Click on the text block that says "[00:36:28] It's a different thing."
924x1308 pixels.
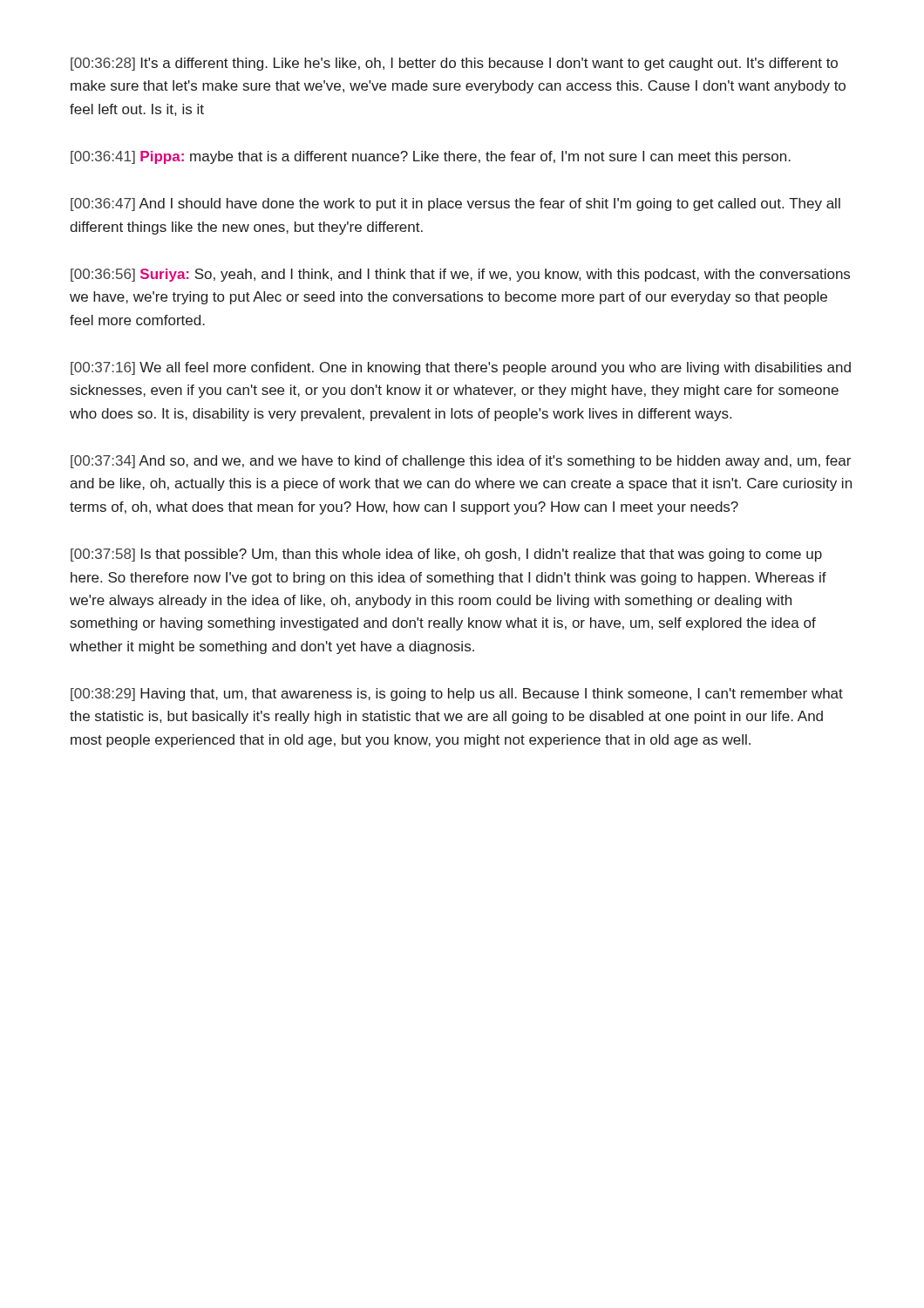(x=458, y=86)
